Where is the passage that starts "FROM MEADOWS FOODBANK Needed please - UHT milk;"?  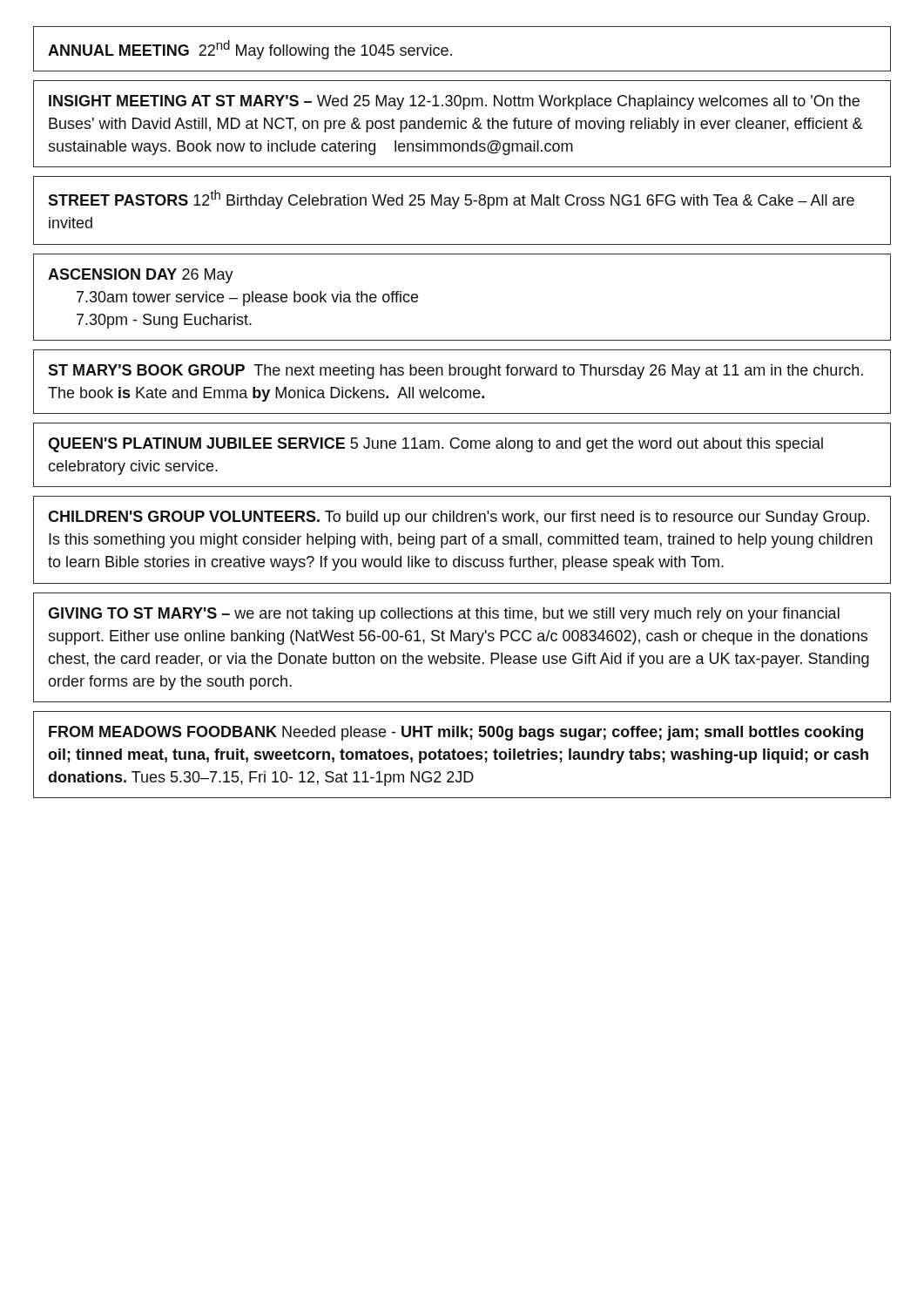click(462, 755)
